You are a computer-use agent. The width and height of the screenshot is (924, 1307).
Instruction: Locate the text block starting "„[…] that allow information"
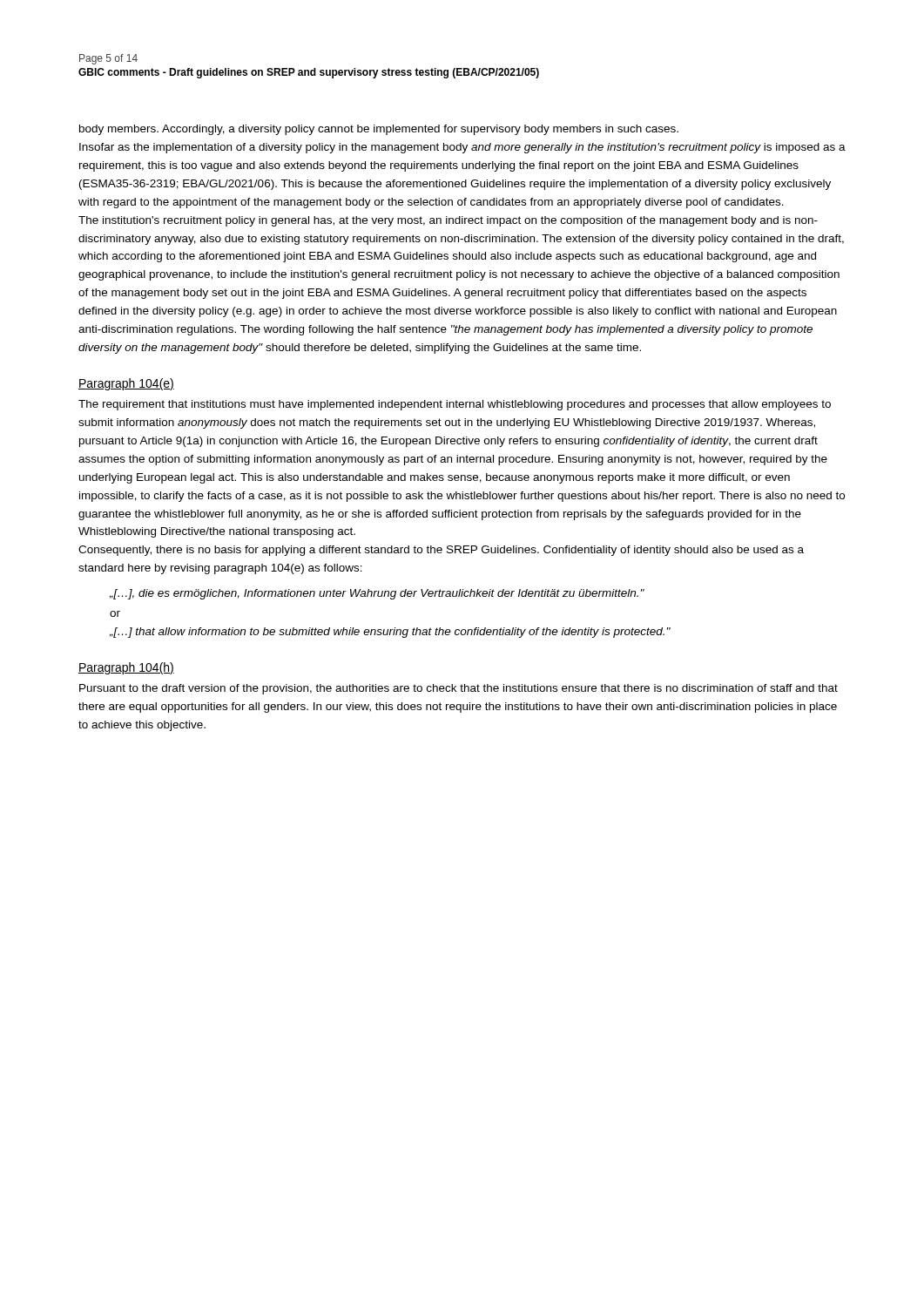tap(390, 631)
